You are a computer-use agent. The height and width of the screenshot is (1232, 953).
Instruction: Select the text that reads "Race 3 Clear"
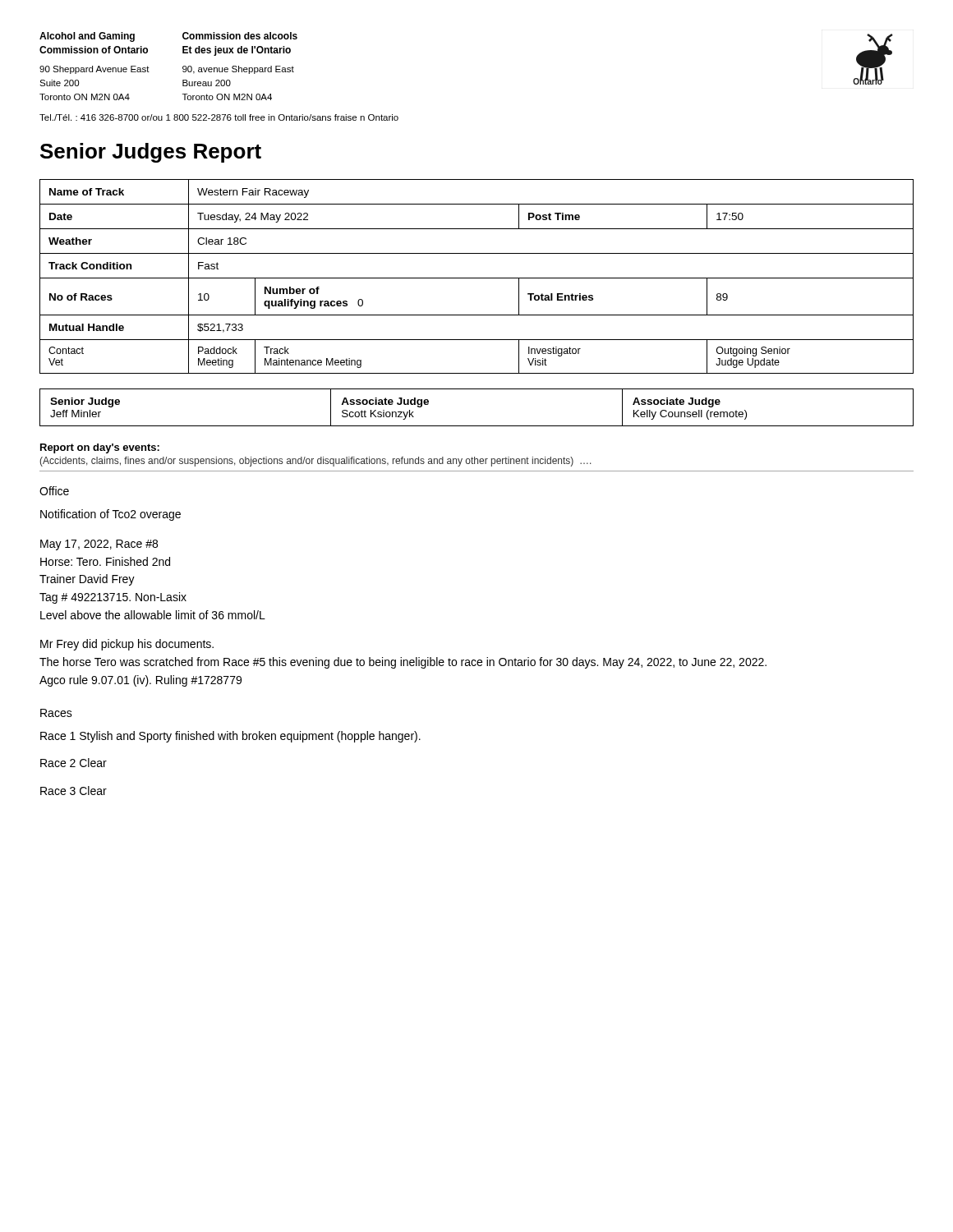tap(73, 791)
